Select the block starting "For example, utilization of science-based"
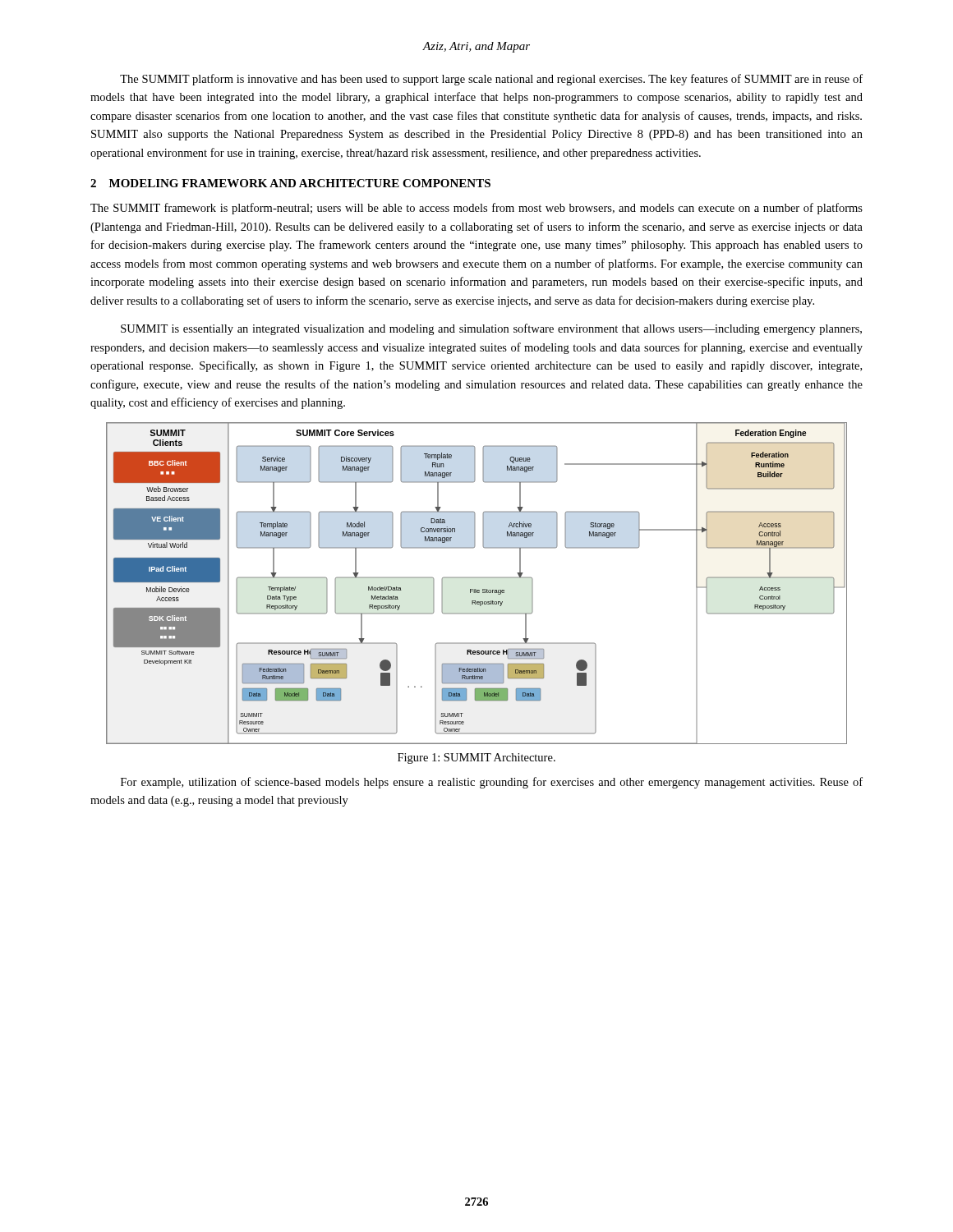 pos(476,791)
